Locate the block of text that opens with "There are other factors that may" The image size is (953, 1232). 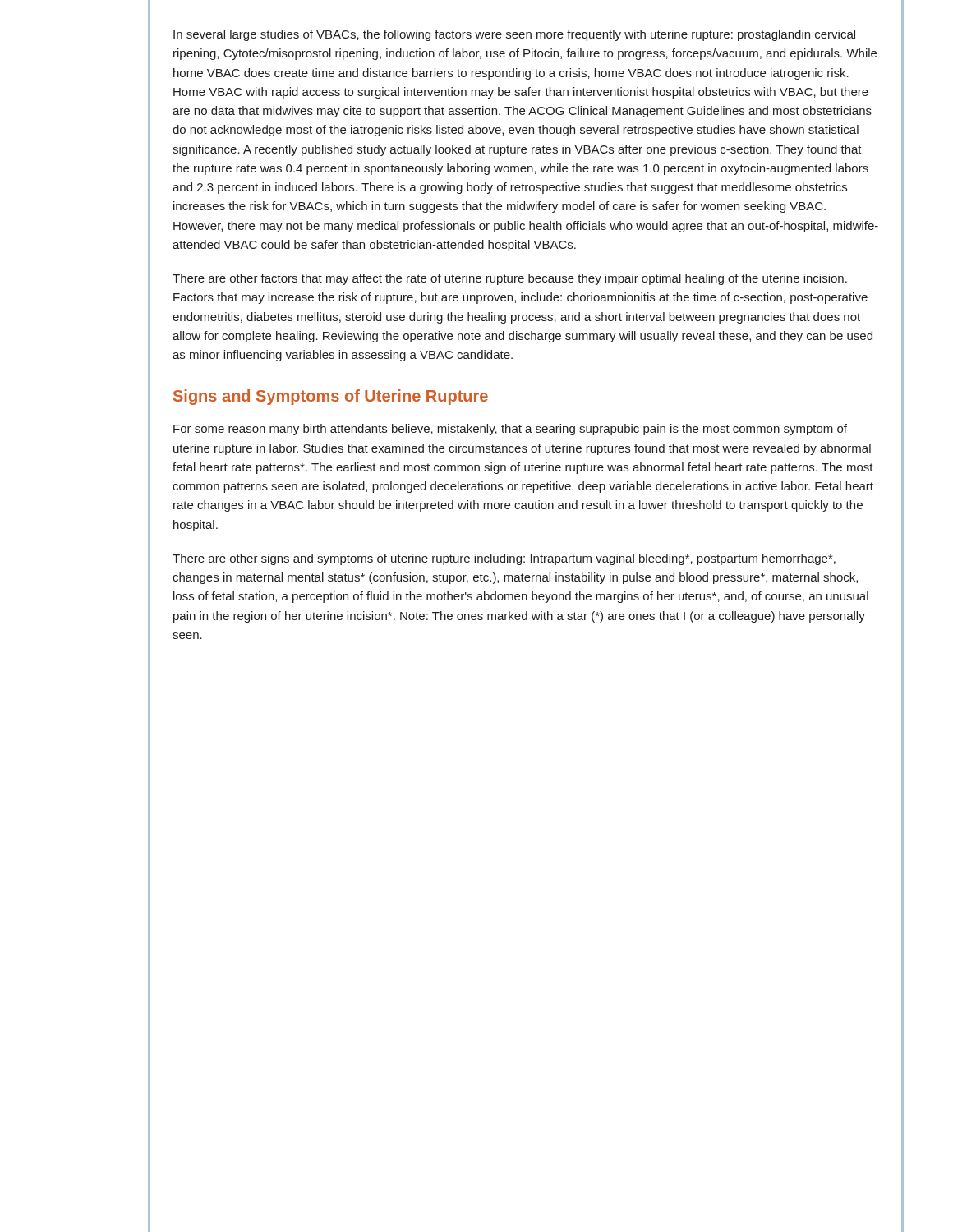tap(523, 316)
